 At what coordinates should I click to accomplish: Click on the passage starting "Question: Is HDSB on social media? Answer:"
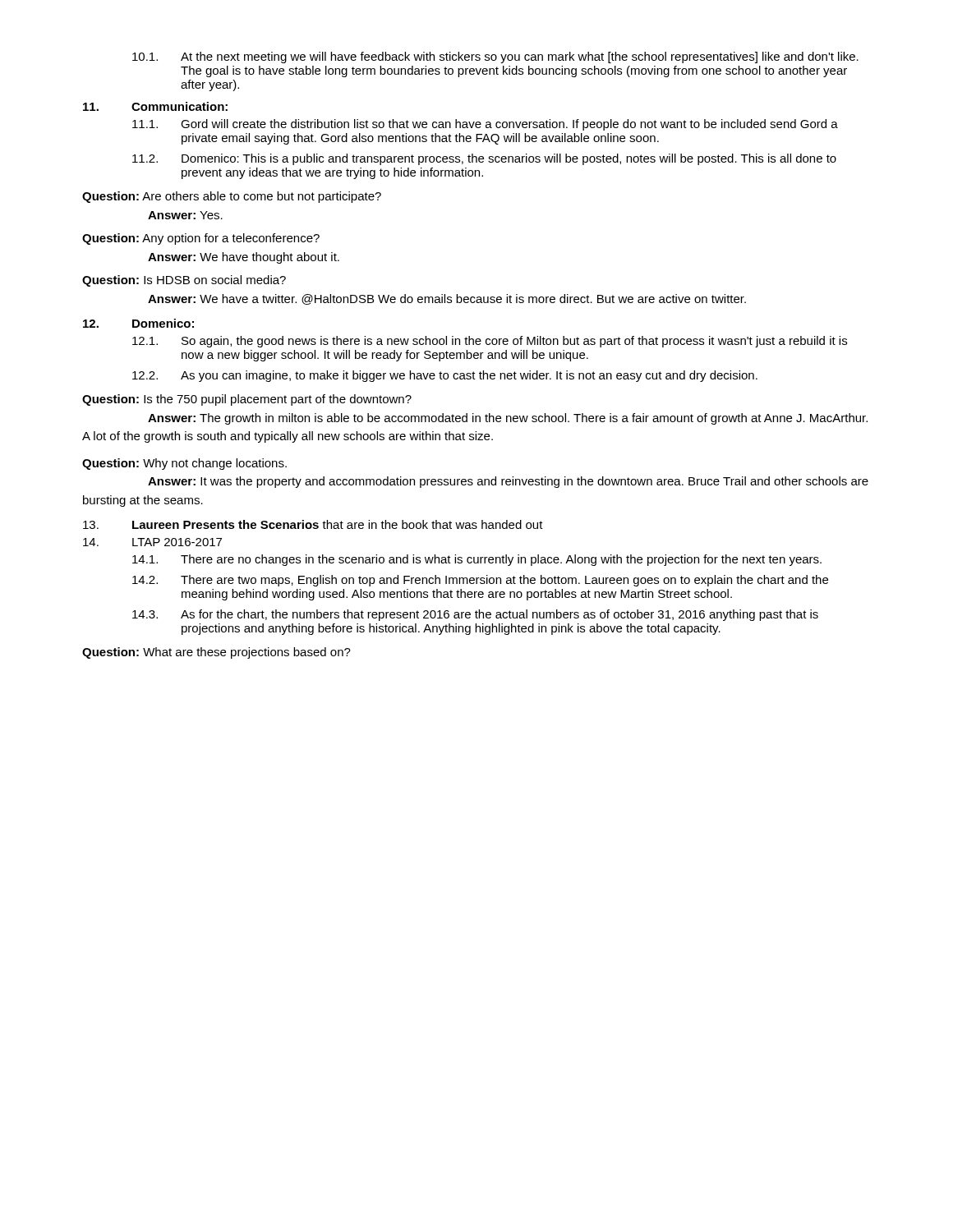point(415,289)
